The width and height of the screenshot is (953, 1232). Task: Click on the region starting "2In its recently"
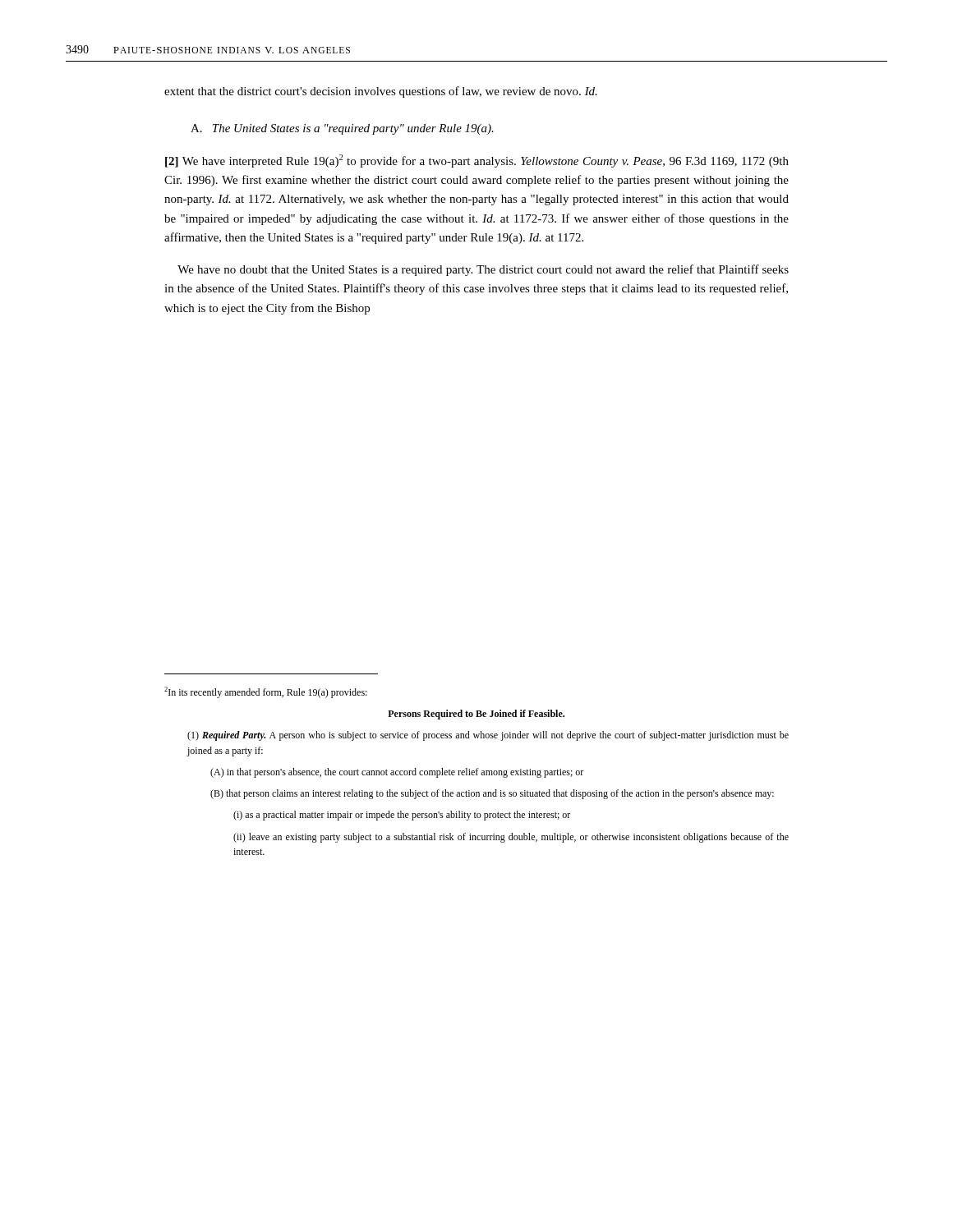coord(476,772)
